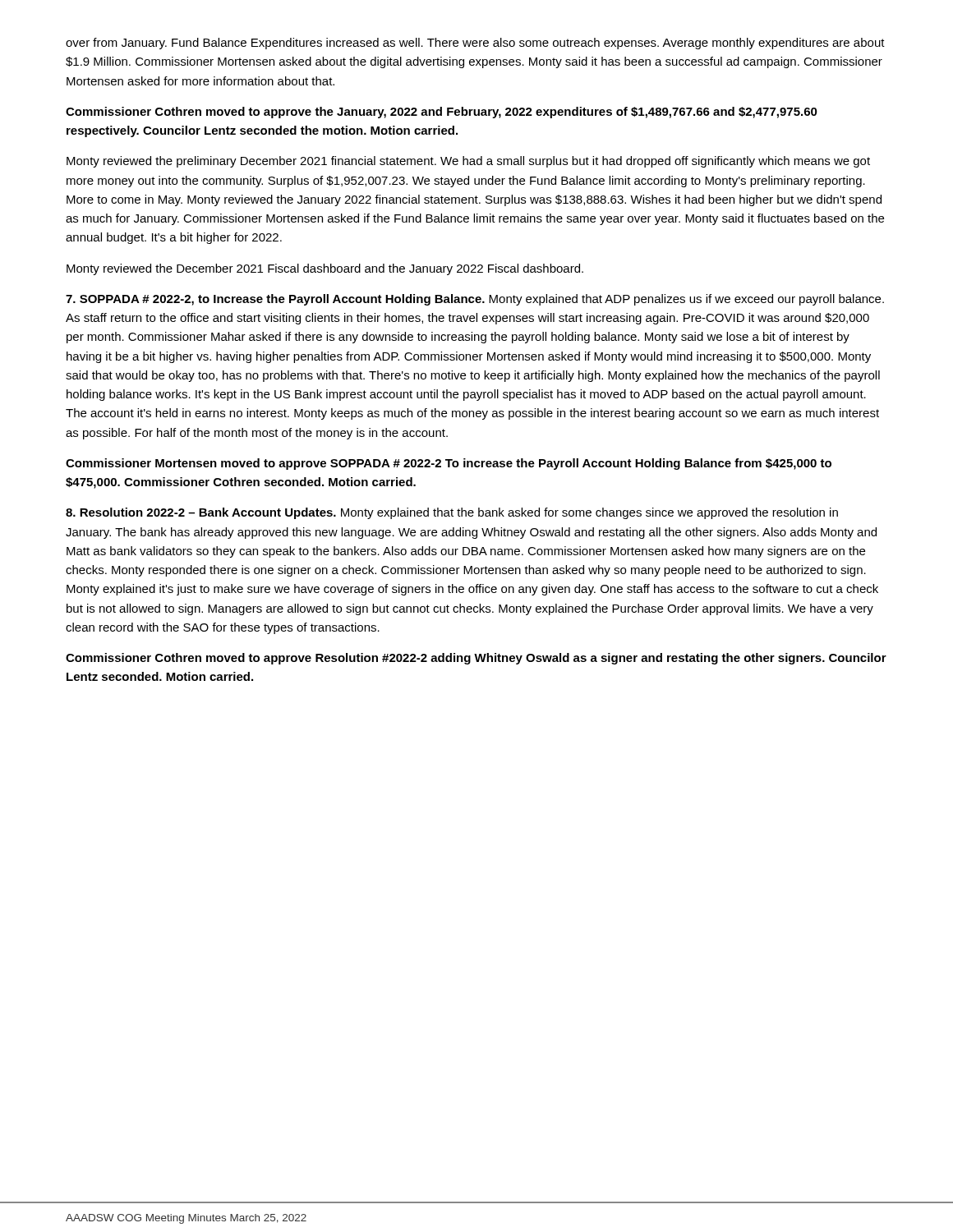
Task: Point to the element starting "Monty reviewed the December"
Action: pos(325,268)
